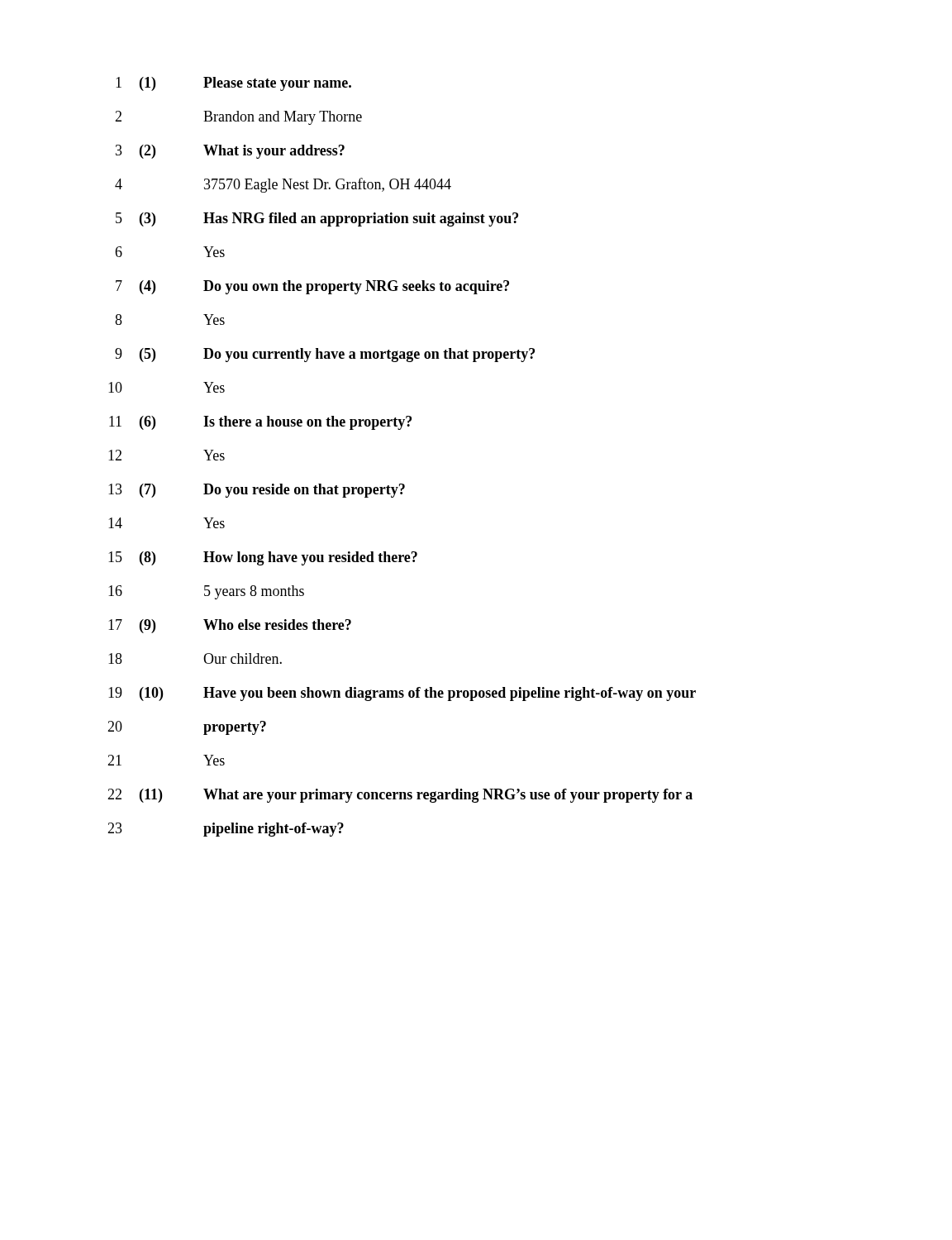Locate the passage starting "16 5 years 8 months"

point(206,592)
